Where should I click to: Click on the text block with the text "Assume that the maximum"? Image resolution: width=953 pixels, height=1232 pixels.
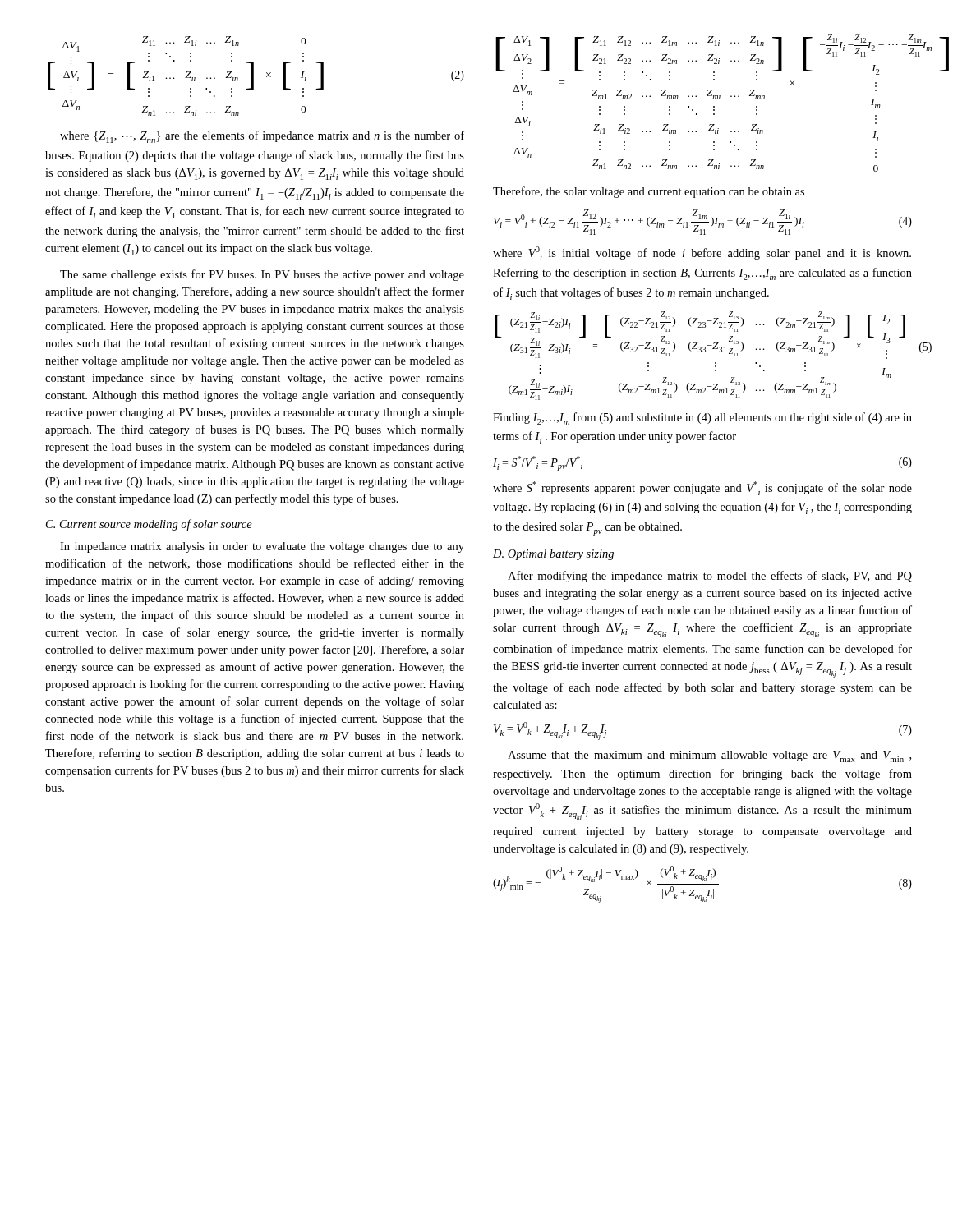click(x=702, y=802)
